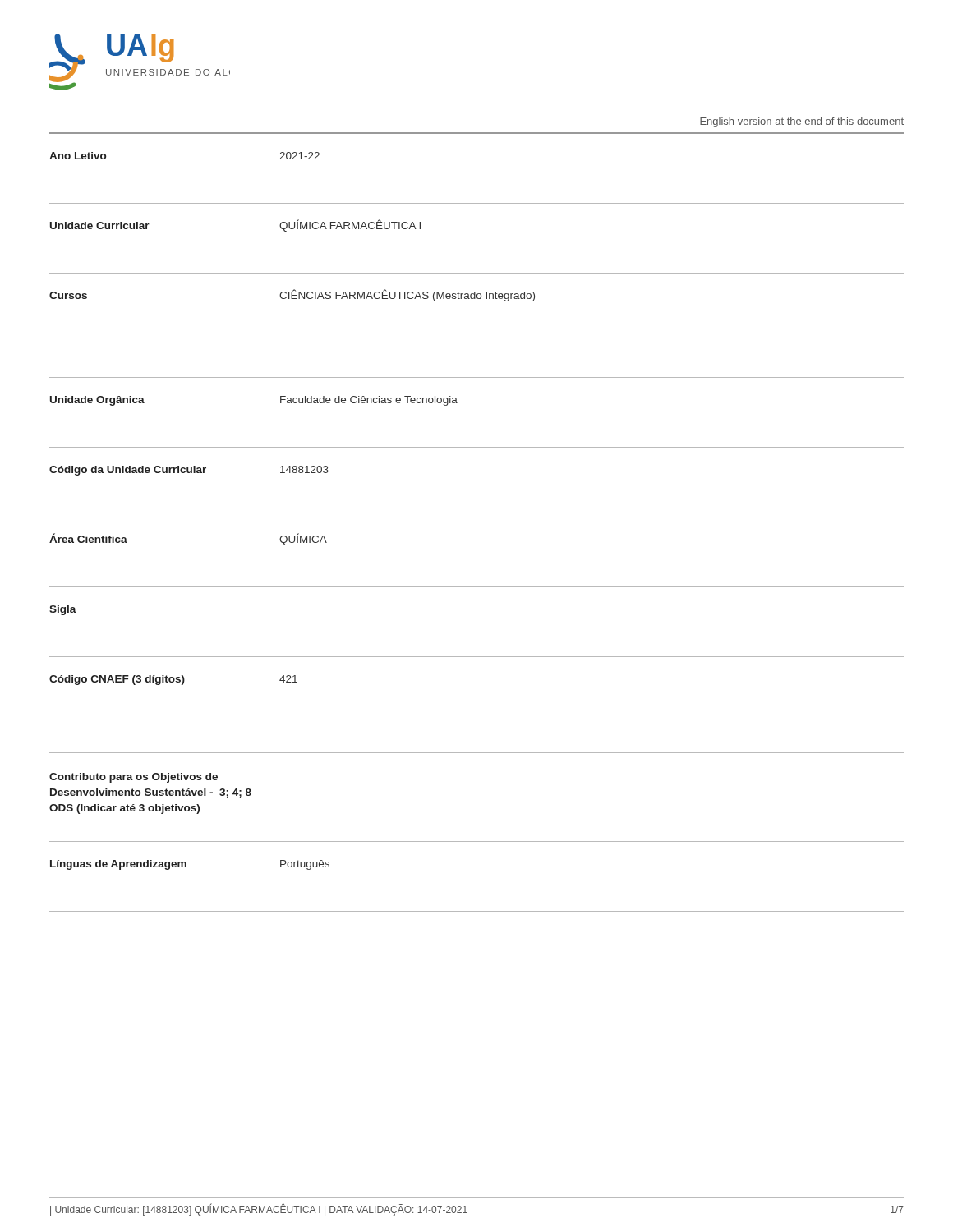953x1232 pixels.
Task: Find the table that mentions "Línguas de Aprendizagem Português"
Action: [476, 877]
